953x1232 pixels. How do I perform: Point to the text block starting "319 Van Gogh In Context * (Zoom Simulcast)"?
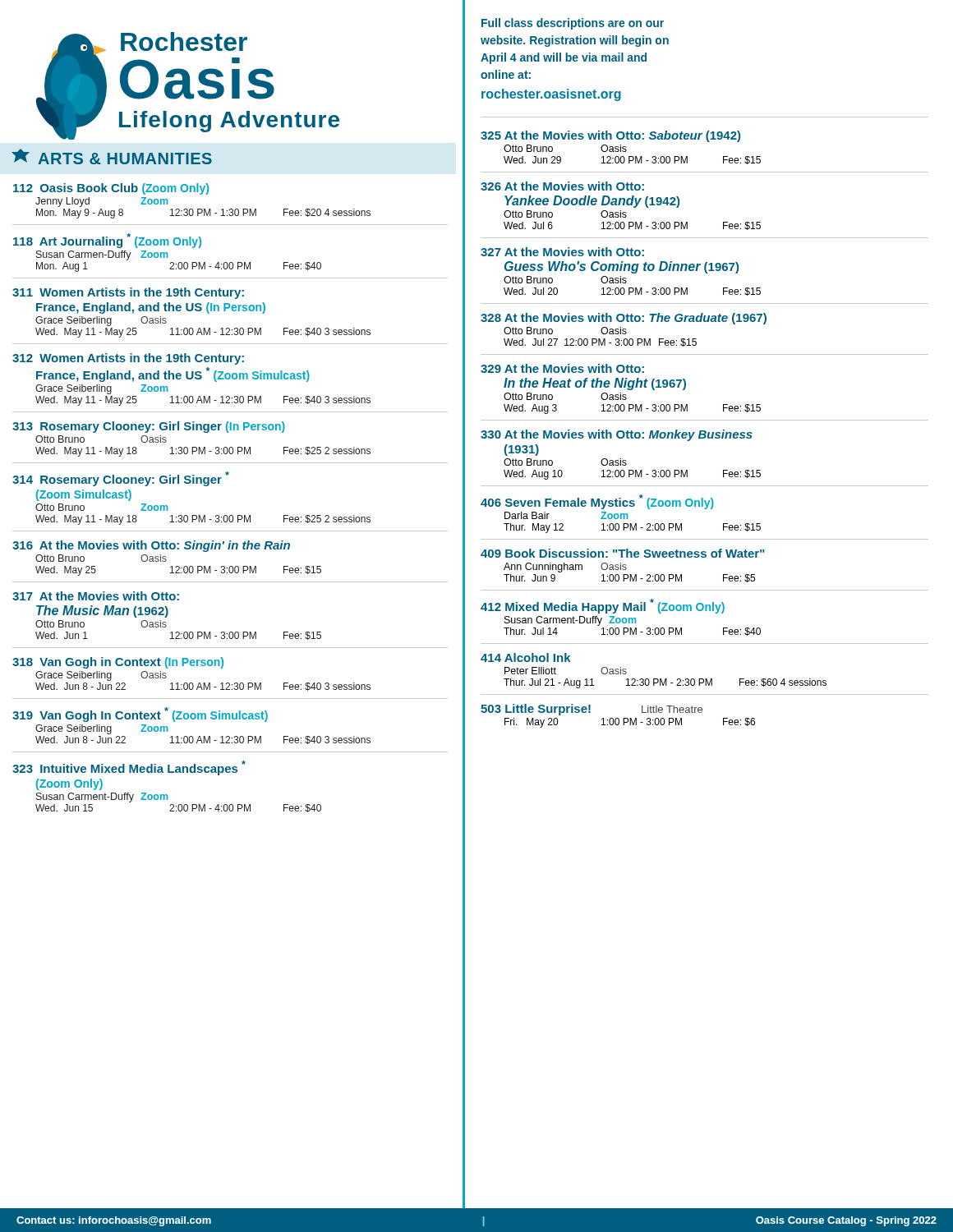point(230,726)
